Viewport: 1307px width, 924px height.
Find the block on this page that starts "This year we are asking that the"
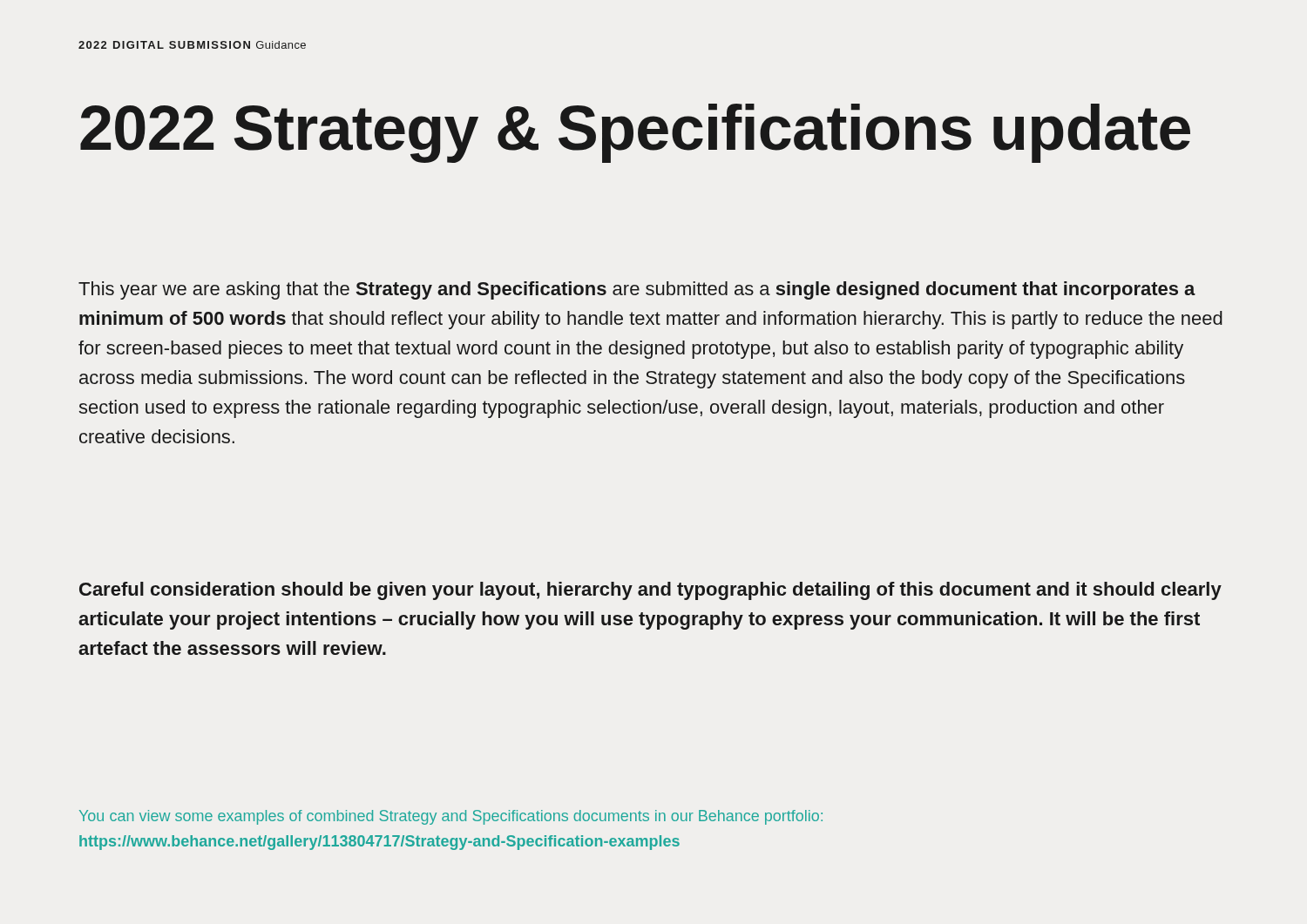pos(654,363)
